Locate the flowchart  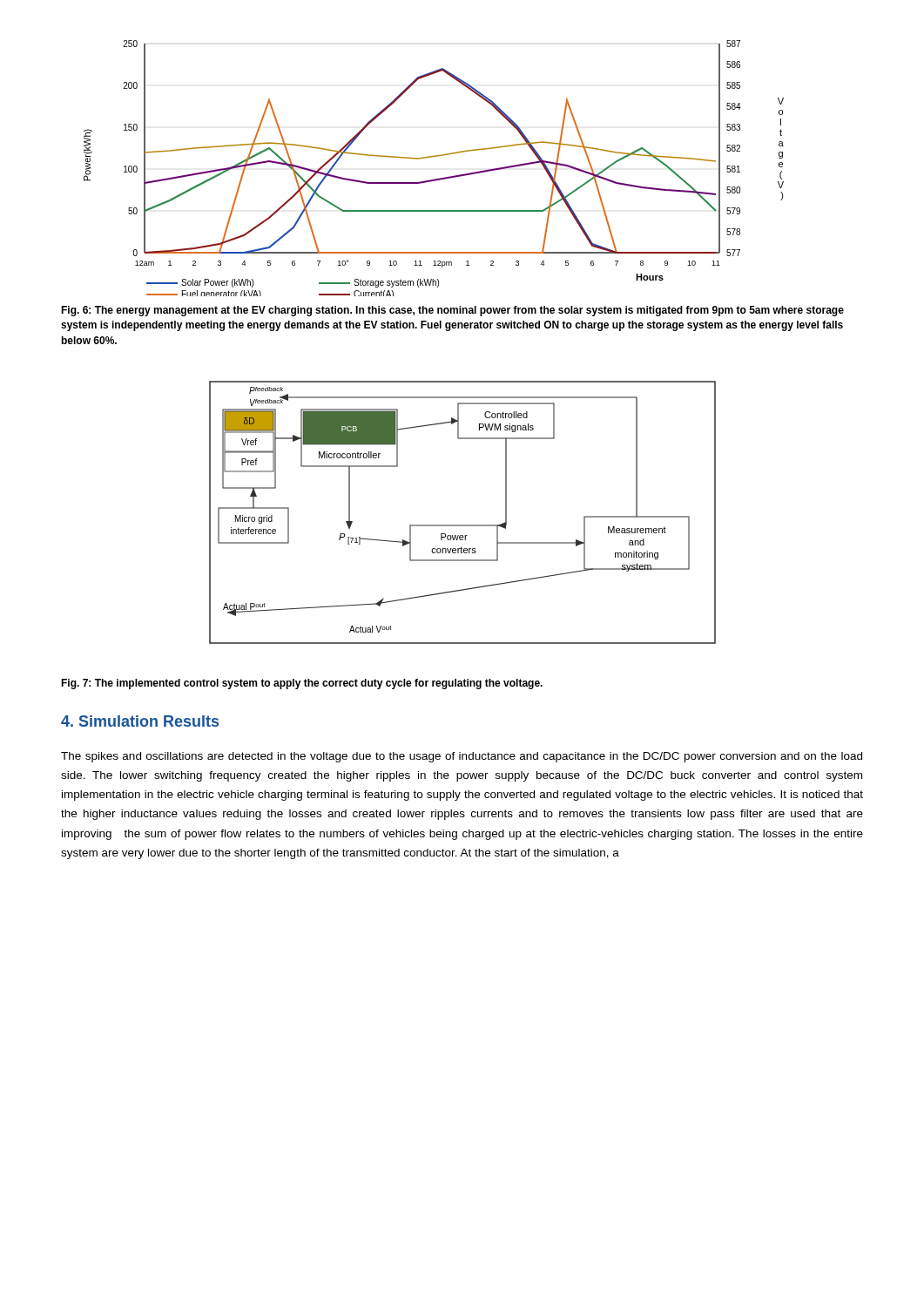click(x=462, y=521)
